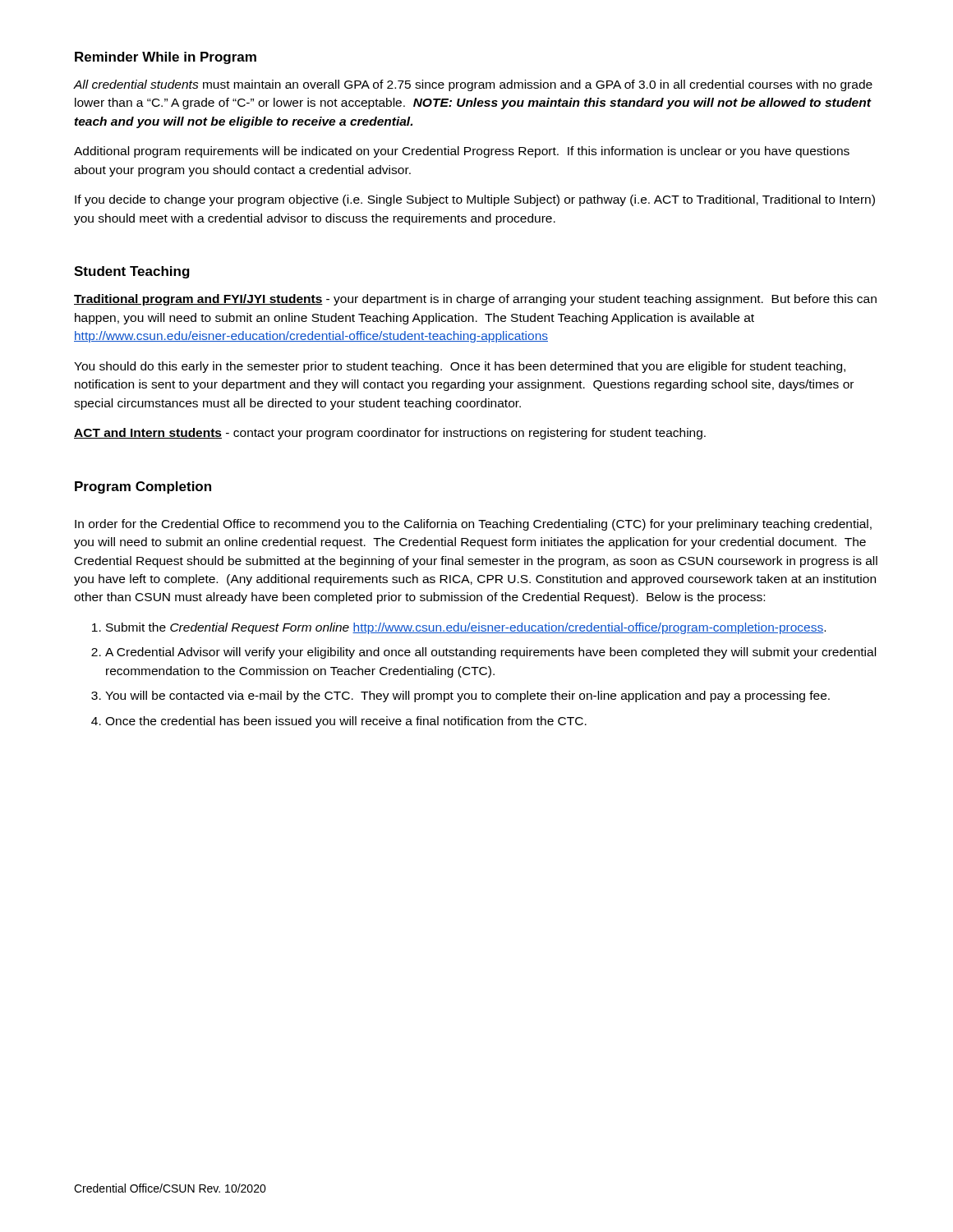Locate the passage starting "Reminder While in"
The height and width of the screenshot is (1232, 953).
[166, 57]
